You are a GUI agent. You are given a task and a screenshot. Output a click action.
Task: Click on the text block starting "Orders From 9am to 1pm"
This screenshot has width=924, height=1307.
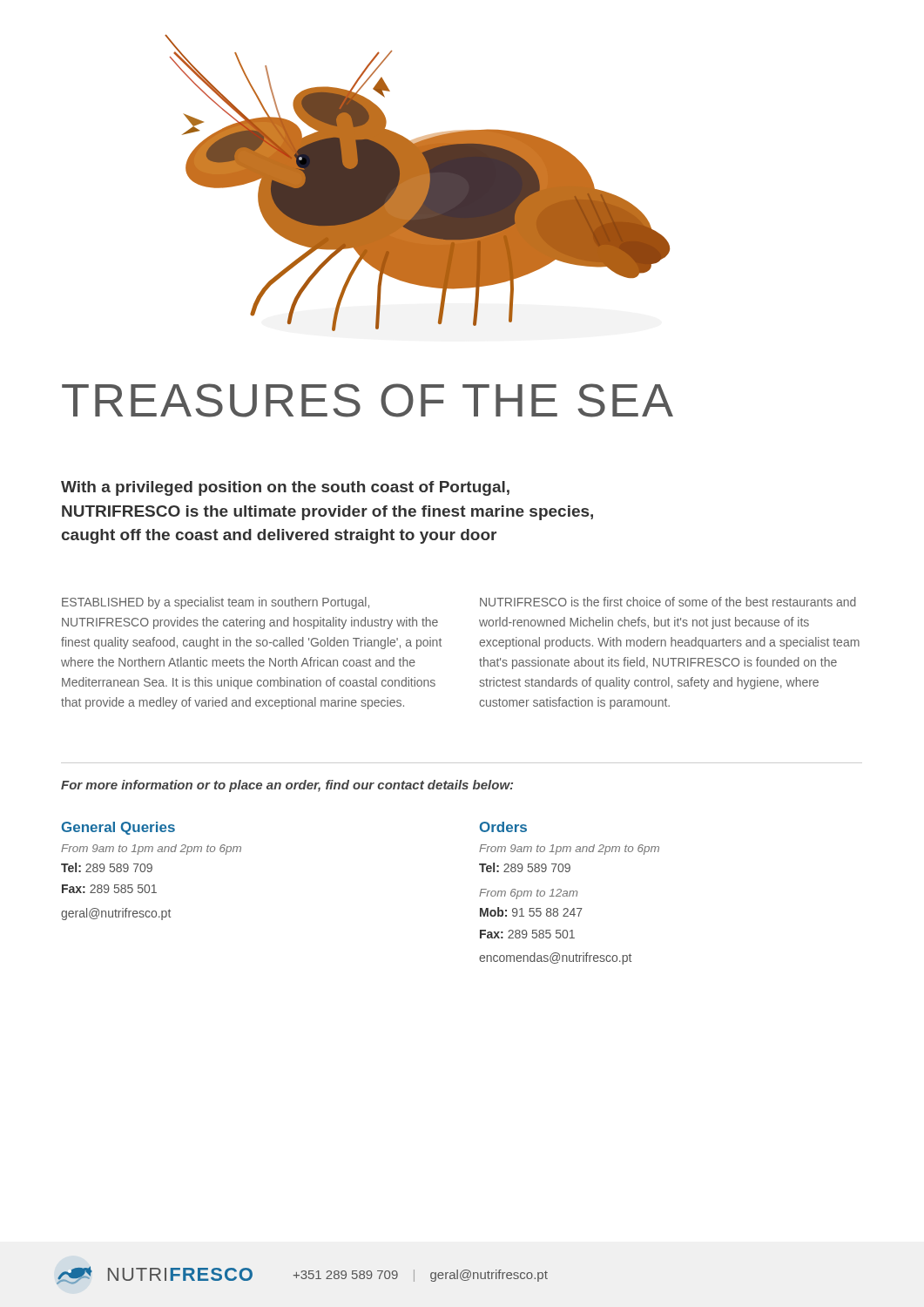tap(503, 827)
